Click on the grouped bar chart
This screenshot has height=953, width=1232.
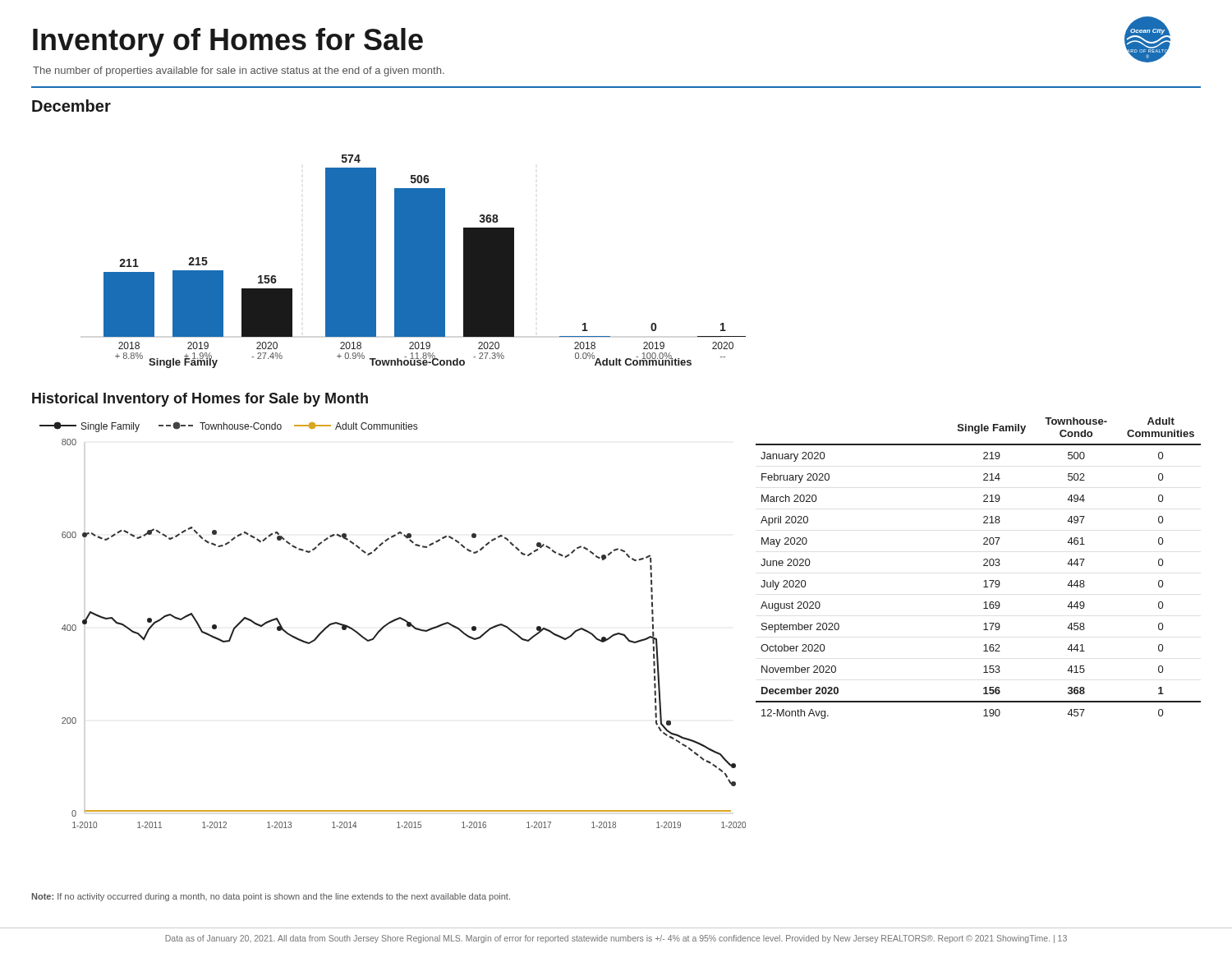pos(388,246)
